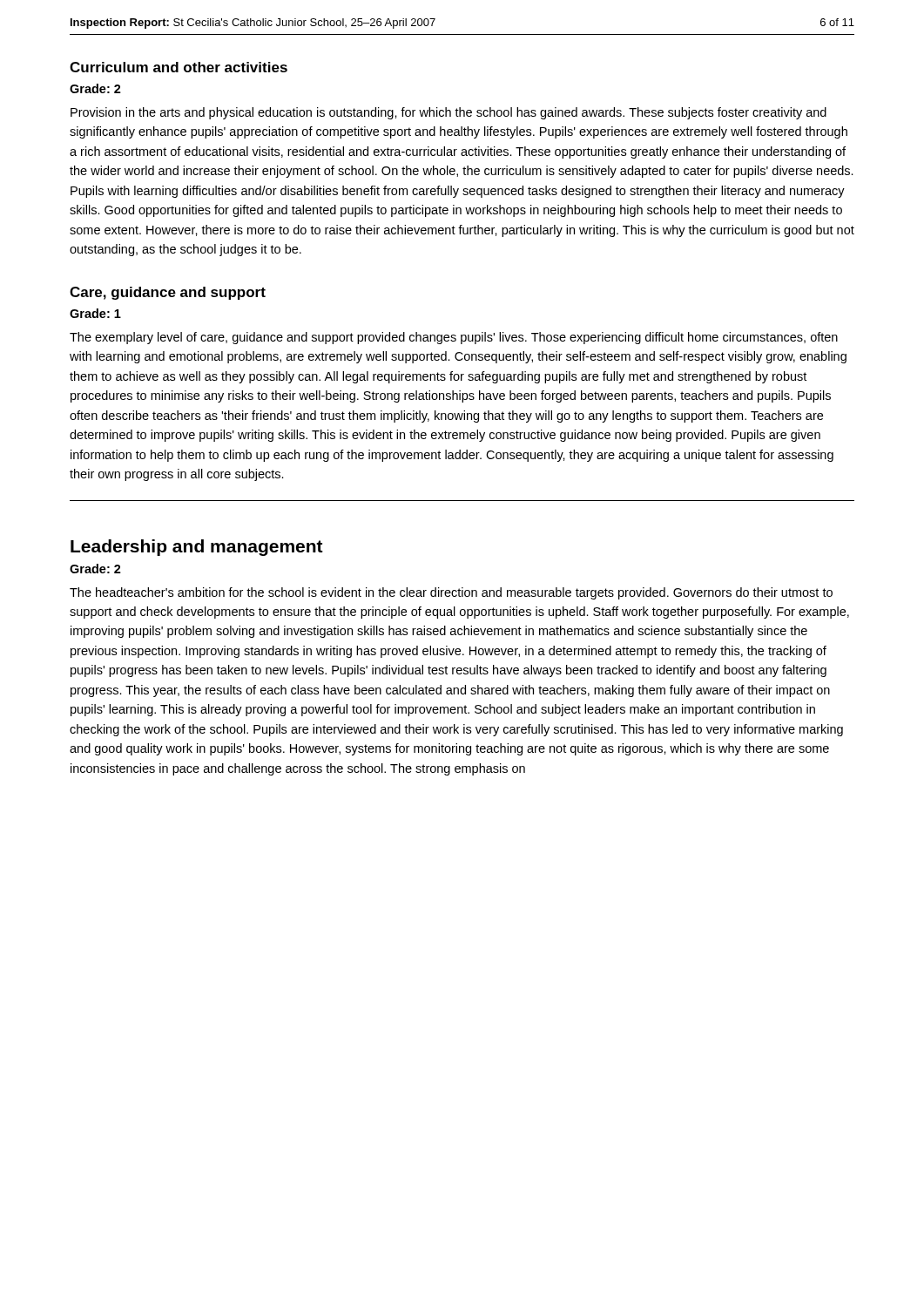Navigate to the element starting "Care, guidance and support"
The width and height of the screenshot is (924, 1307).
tap(168, 292)
